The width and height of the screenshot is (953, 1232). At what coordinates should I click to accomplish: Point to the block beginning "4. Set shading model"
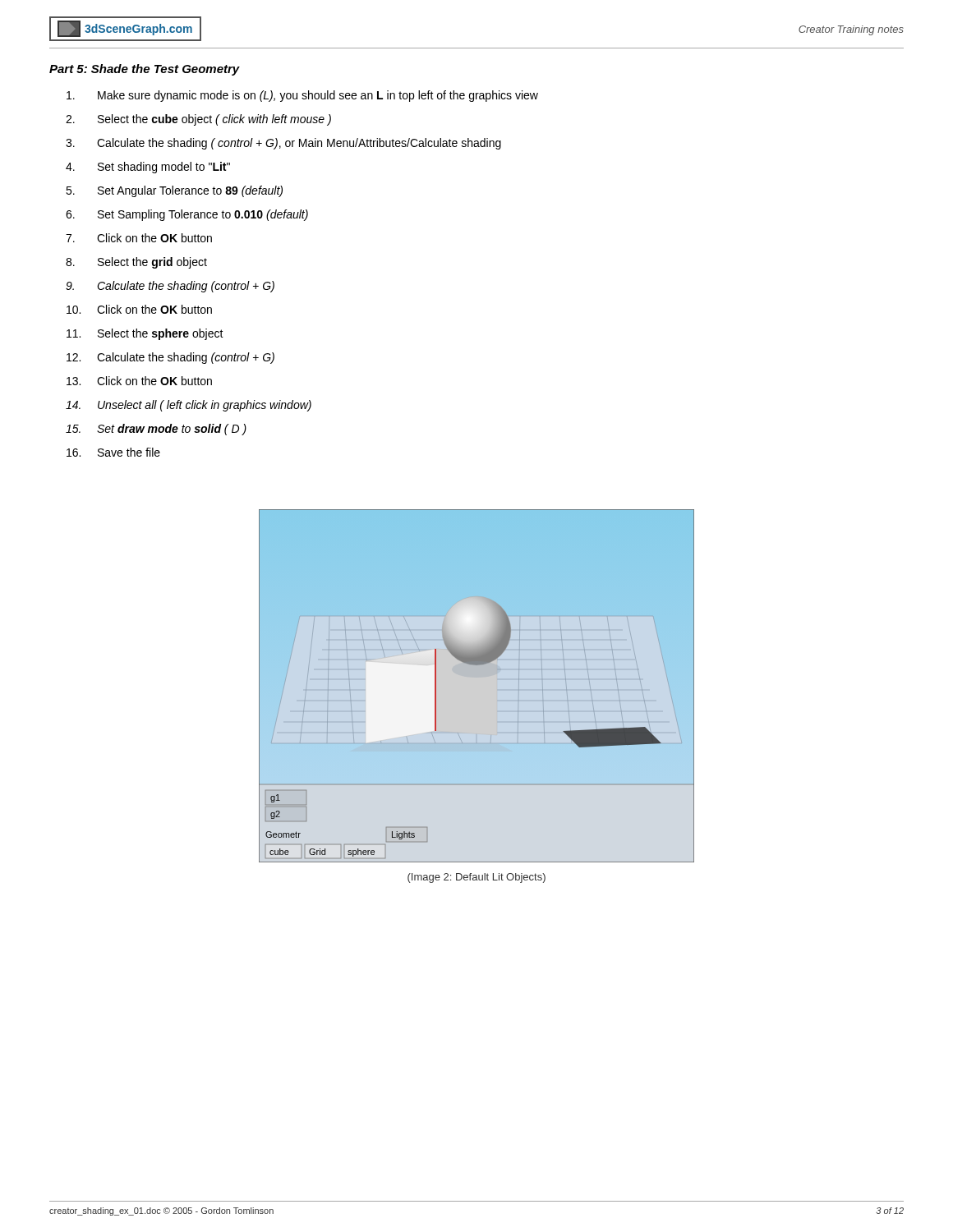coord(148,168)
